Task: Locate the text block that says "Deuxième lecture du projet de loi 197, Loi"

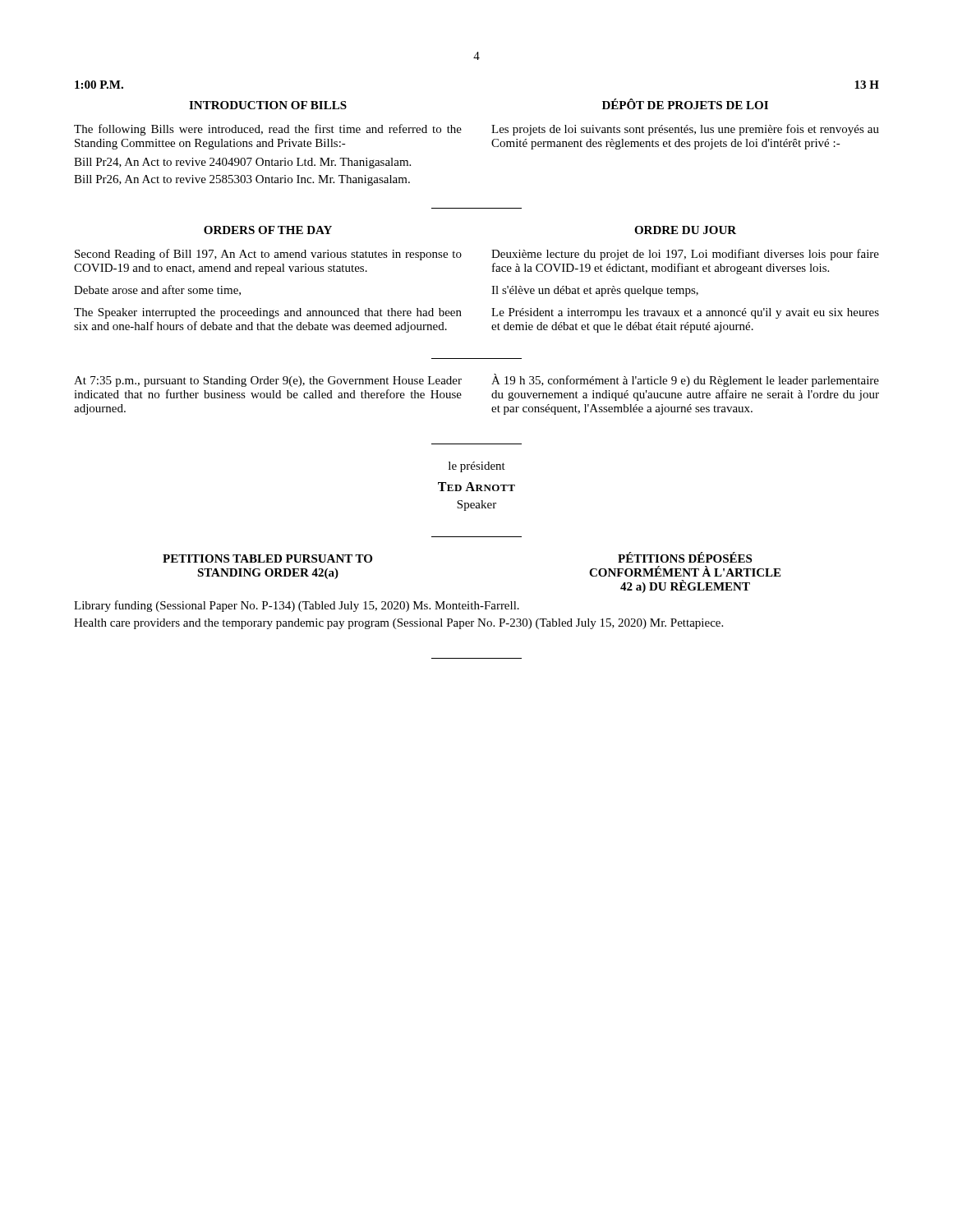Action: point(685,261)
